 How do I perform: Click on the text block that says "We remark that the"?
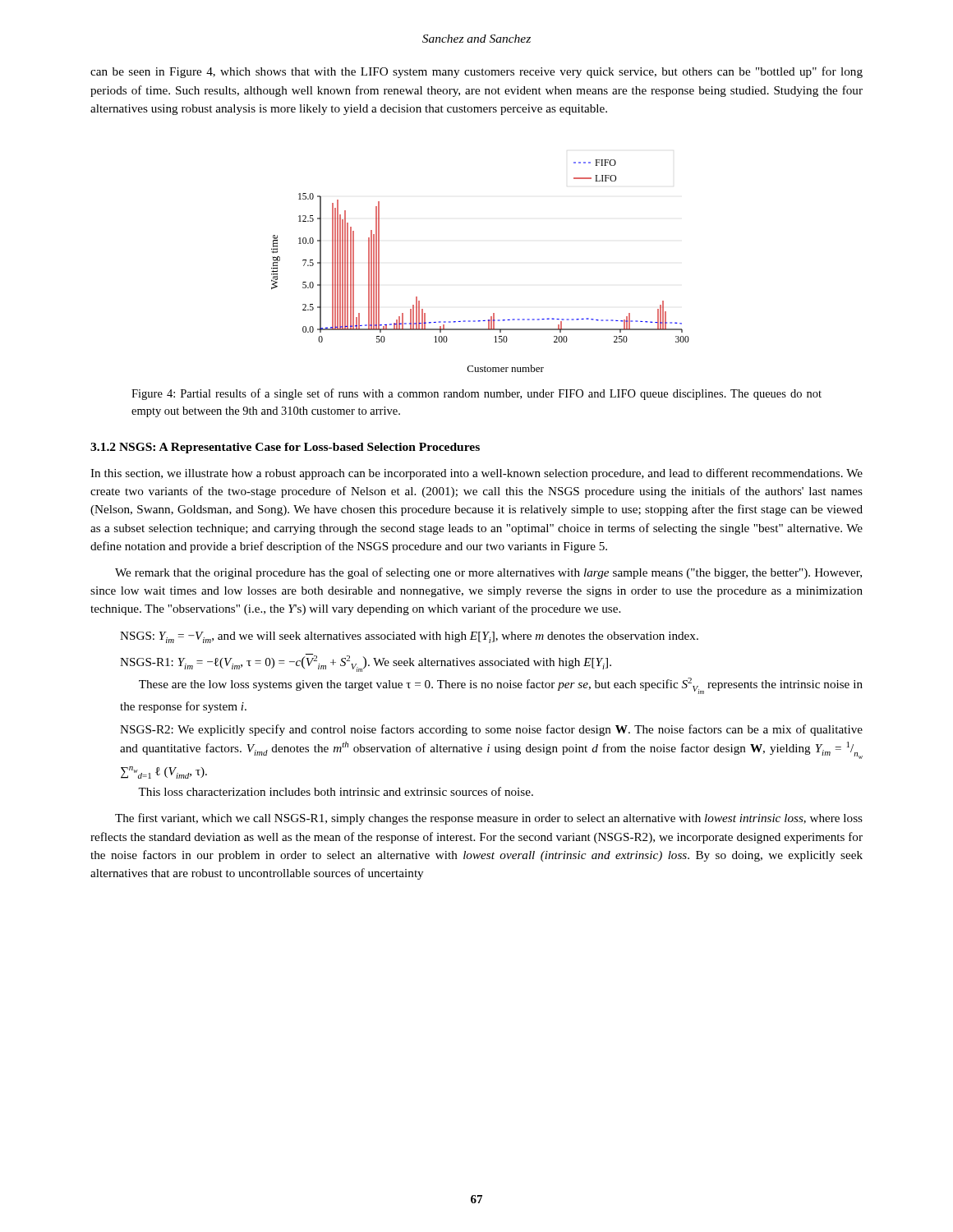click(476, 590)
